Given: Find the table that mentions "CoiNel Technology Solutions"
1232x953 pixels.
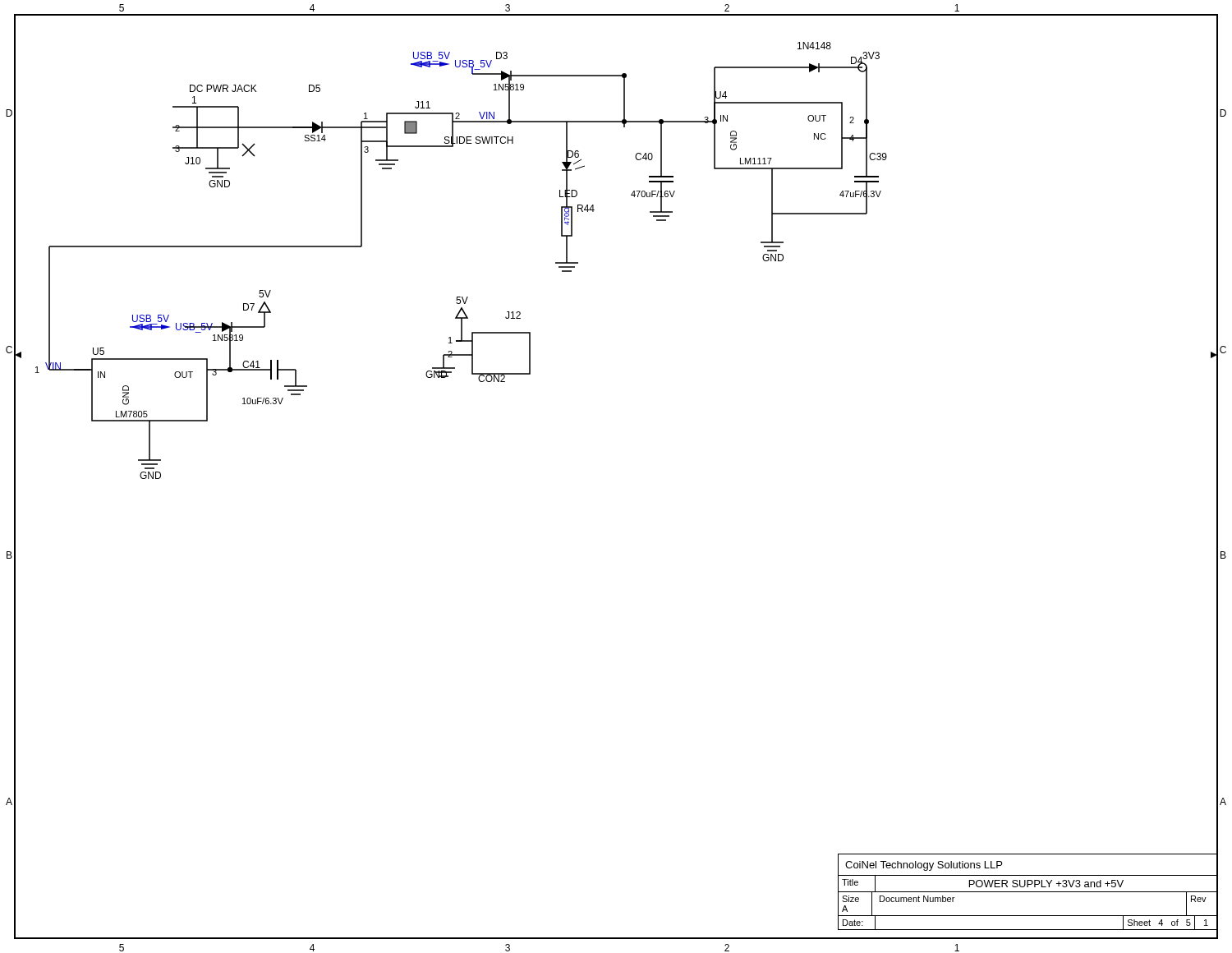Looking at the screenshot, I should click(1027, 892).
